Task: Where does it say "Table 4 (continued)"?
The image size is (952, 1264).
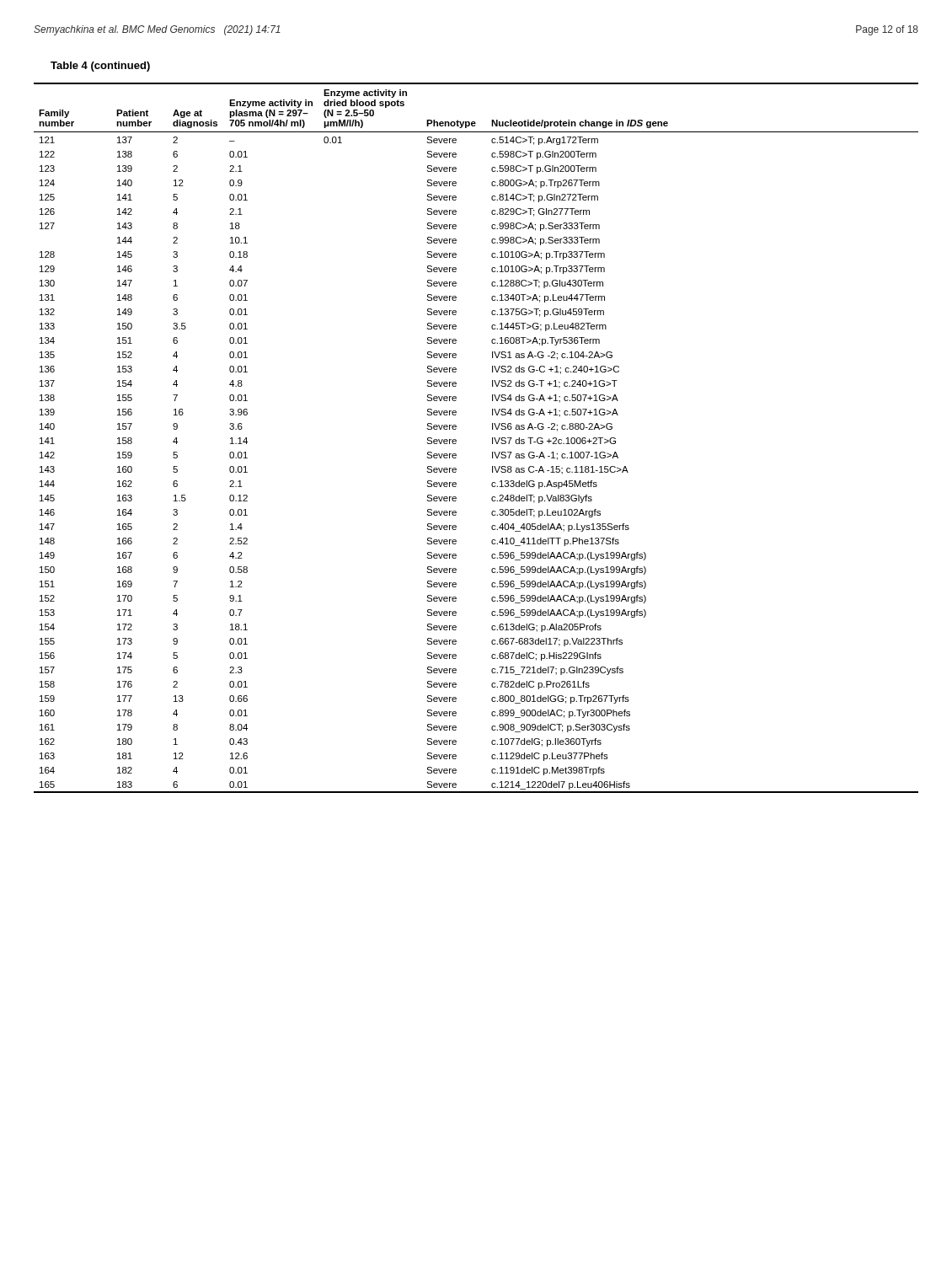Action: pyautogui.click(x=100, y=65)
